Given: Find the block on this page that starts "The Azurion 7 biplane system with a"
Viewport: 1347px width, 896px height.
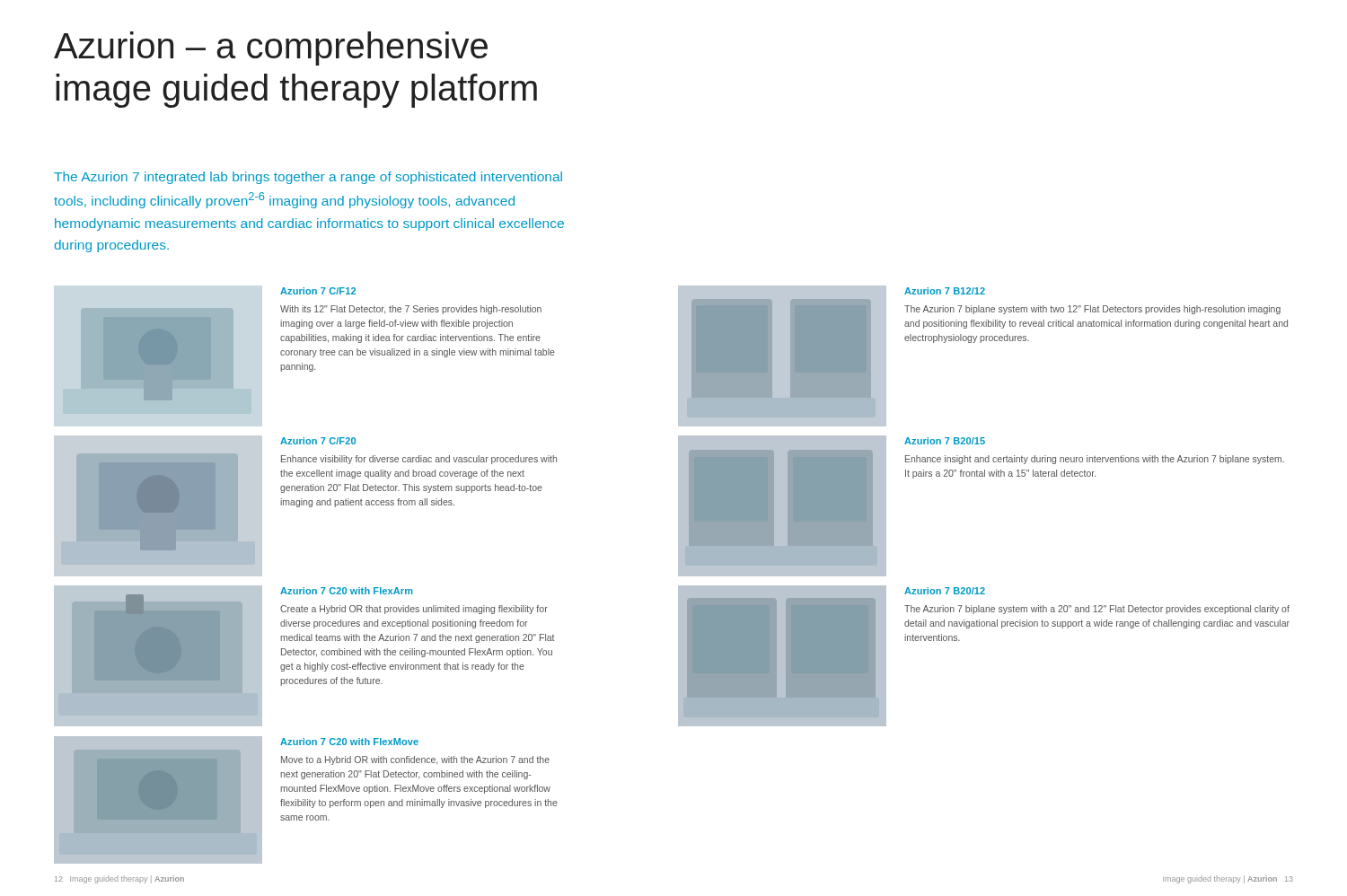Looking at the screenshot, I should click(x=1097, y=623).
